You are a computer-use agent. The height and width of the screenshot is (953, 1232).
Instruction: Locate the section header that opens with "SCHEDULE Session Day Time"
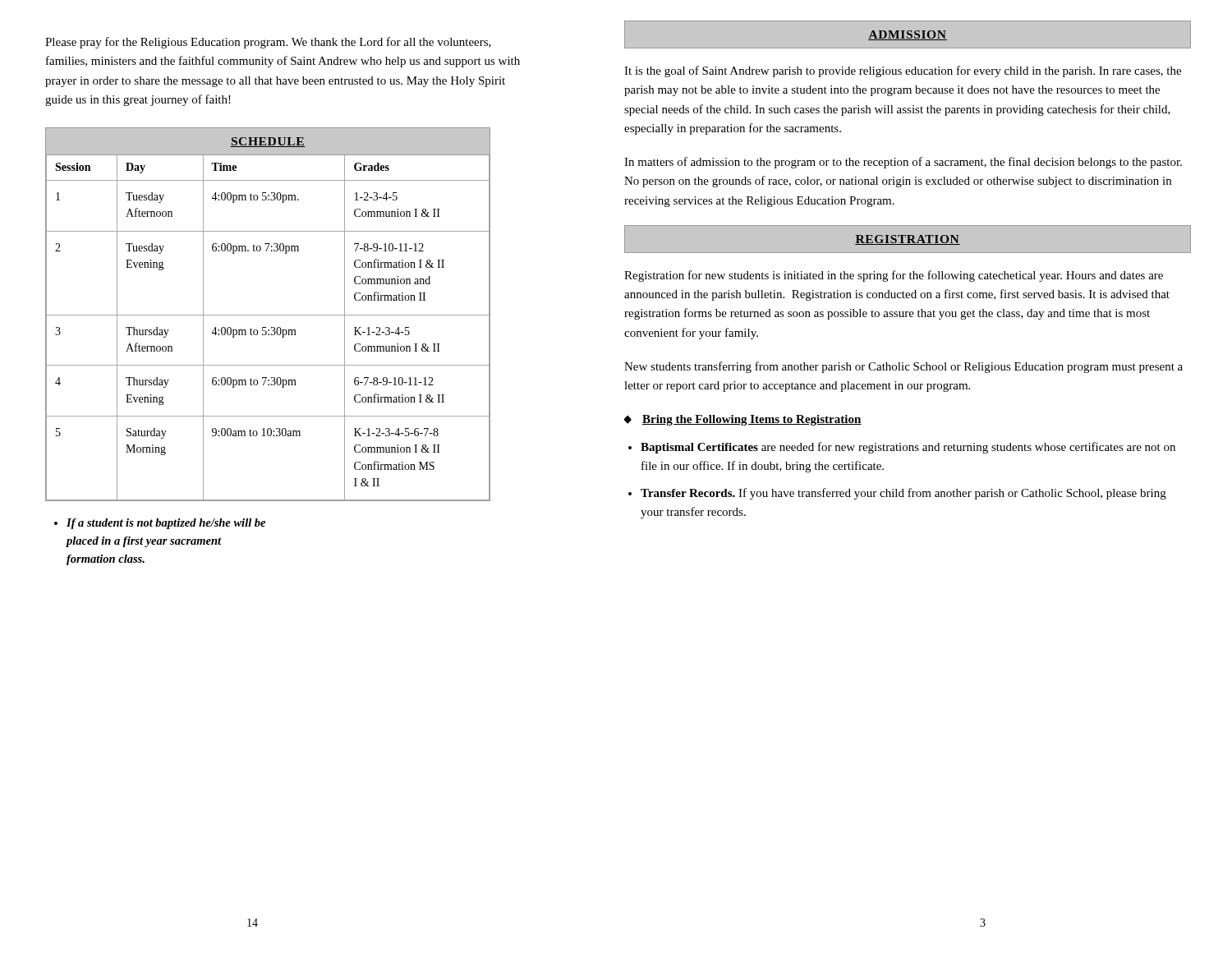pos(268,314)
